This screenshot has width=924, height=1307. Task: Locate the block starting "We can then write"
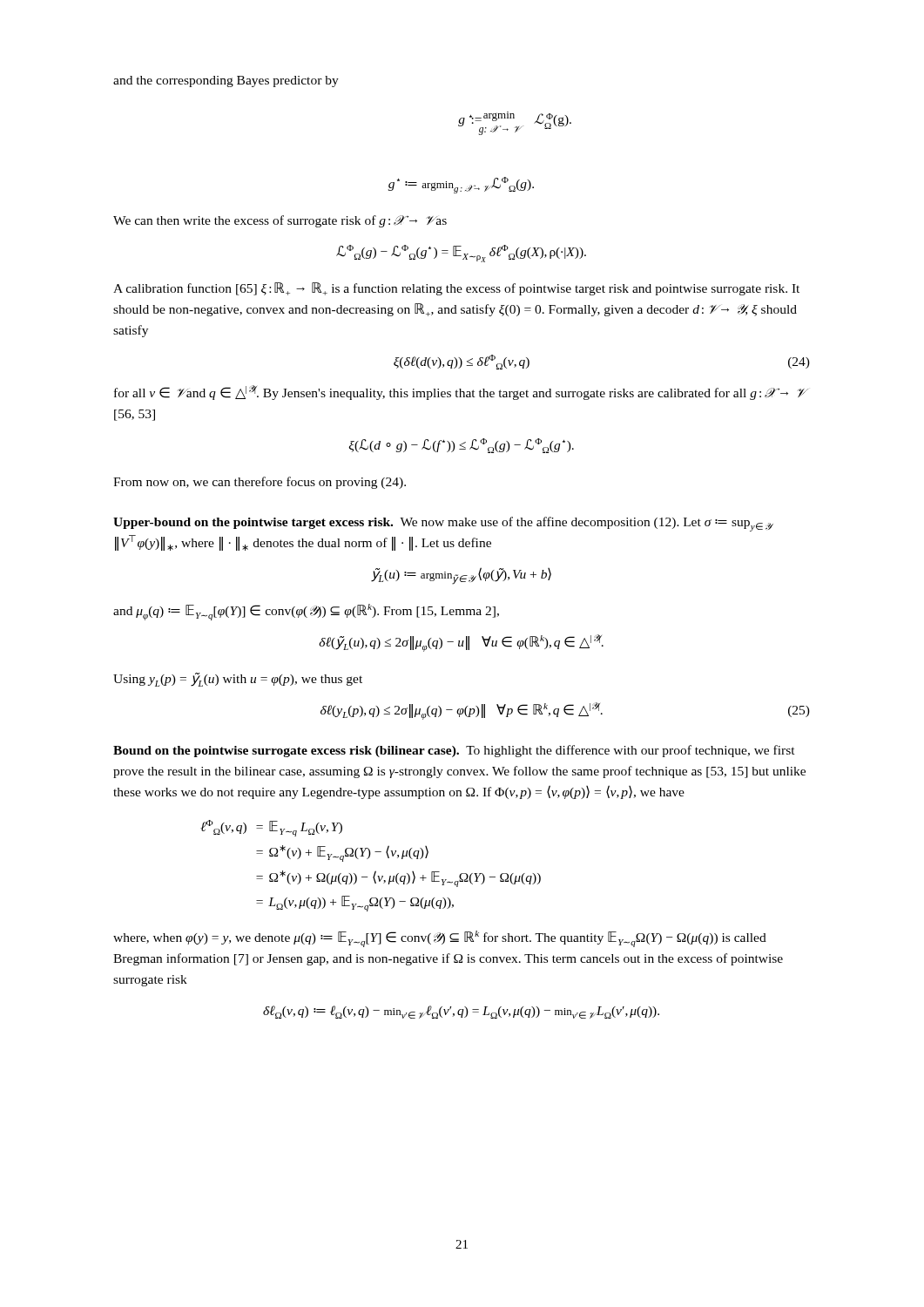[x=280, y=220]
